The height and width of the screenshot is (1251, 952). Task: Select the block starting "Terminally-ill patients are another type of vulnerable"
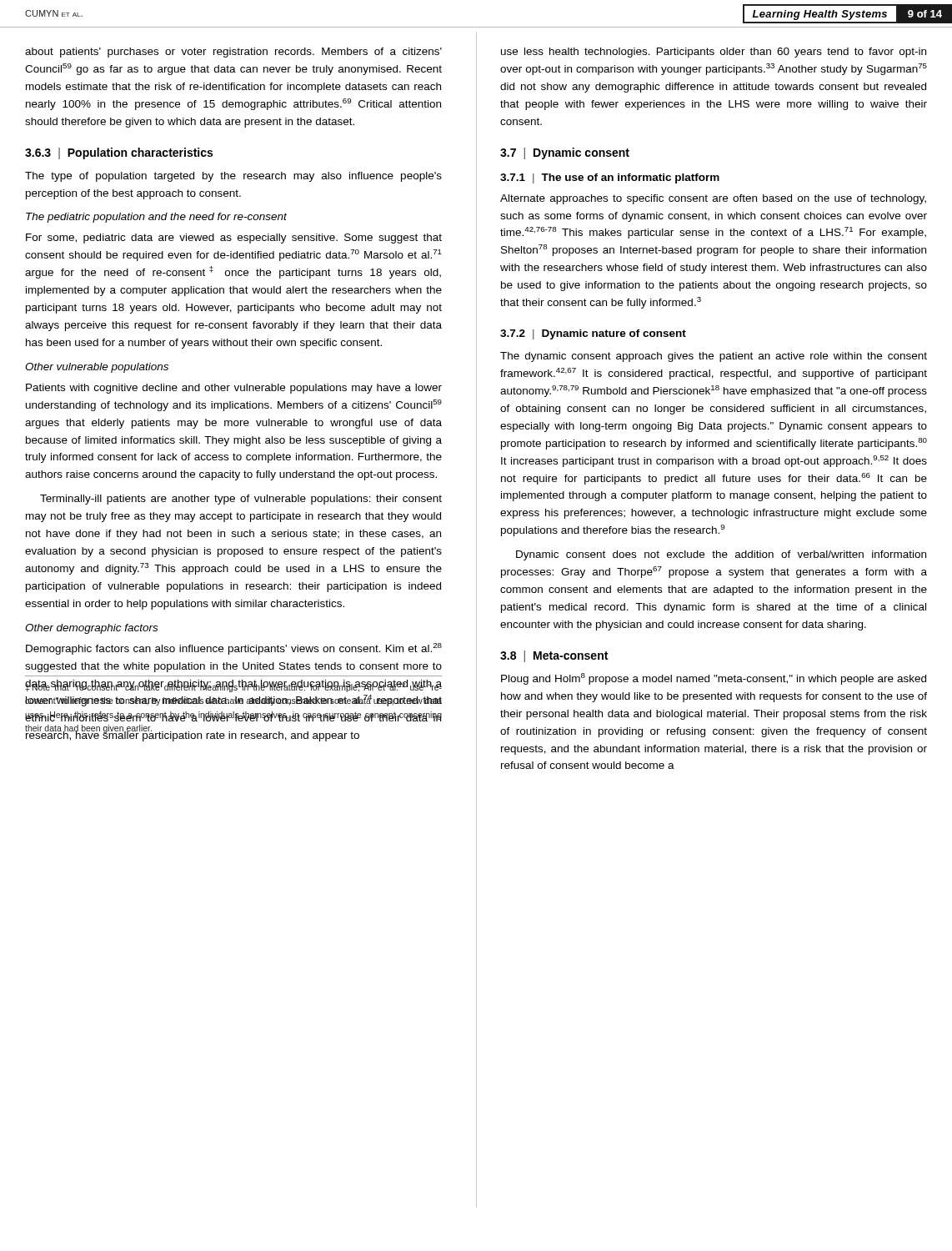tap(233, 552)
